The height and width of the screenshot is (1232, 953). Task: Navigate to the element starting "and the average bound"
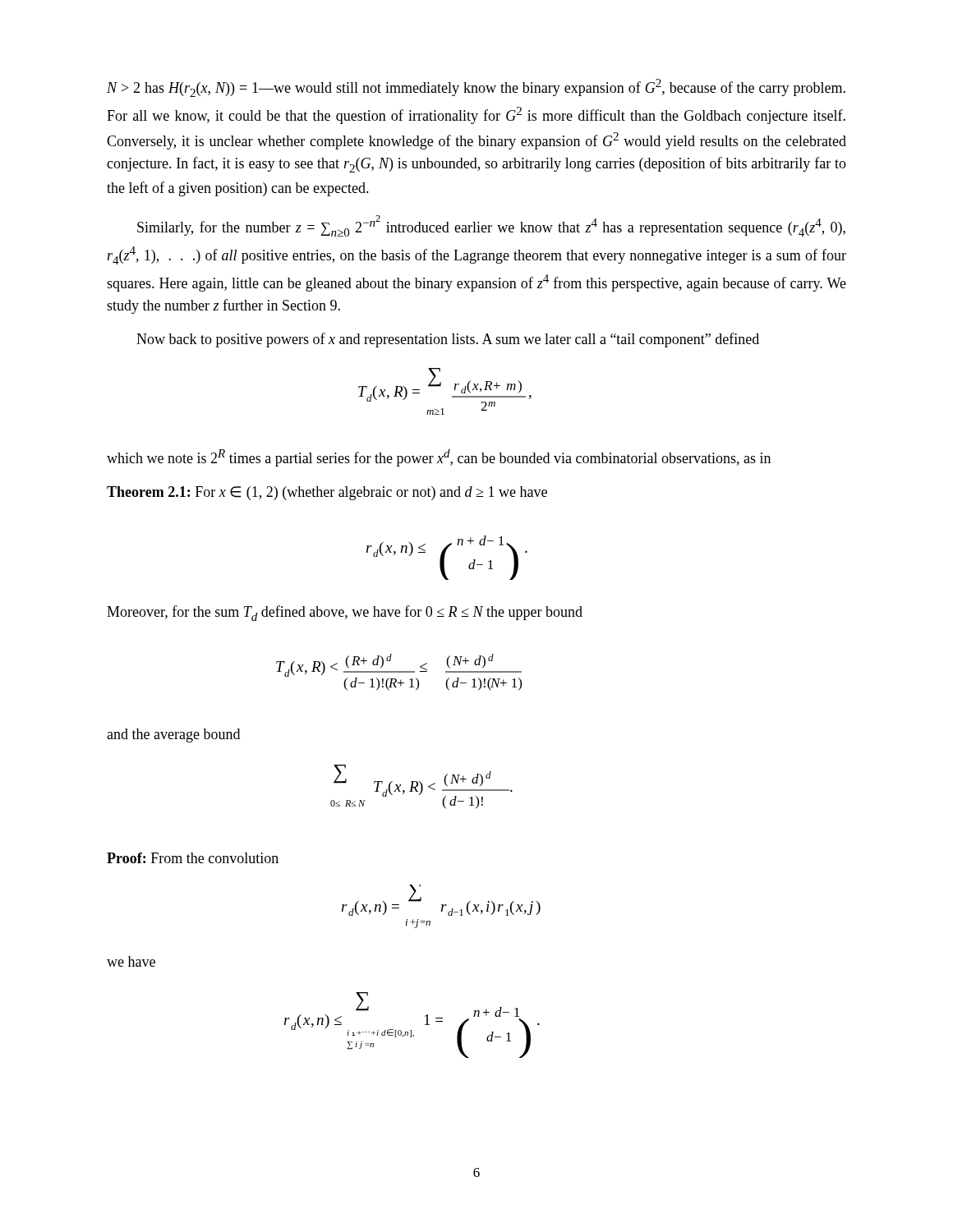[x=174, y=735]
